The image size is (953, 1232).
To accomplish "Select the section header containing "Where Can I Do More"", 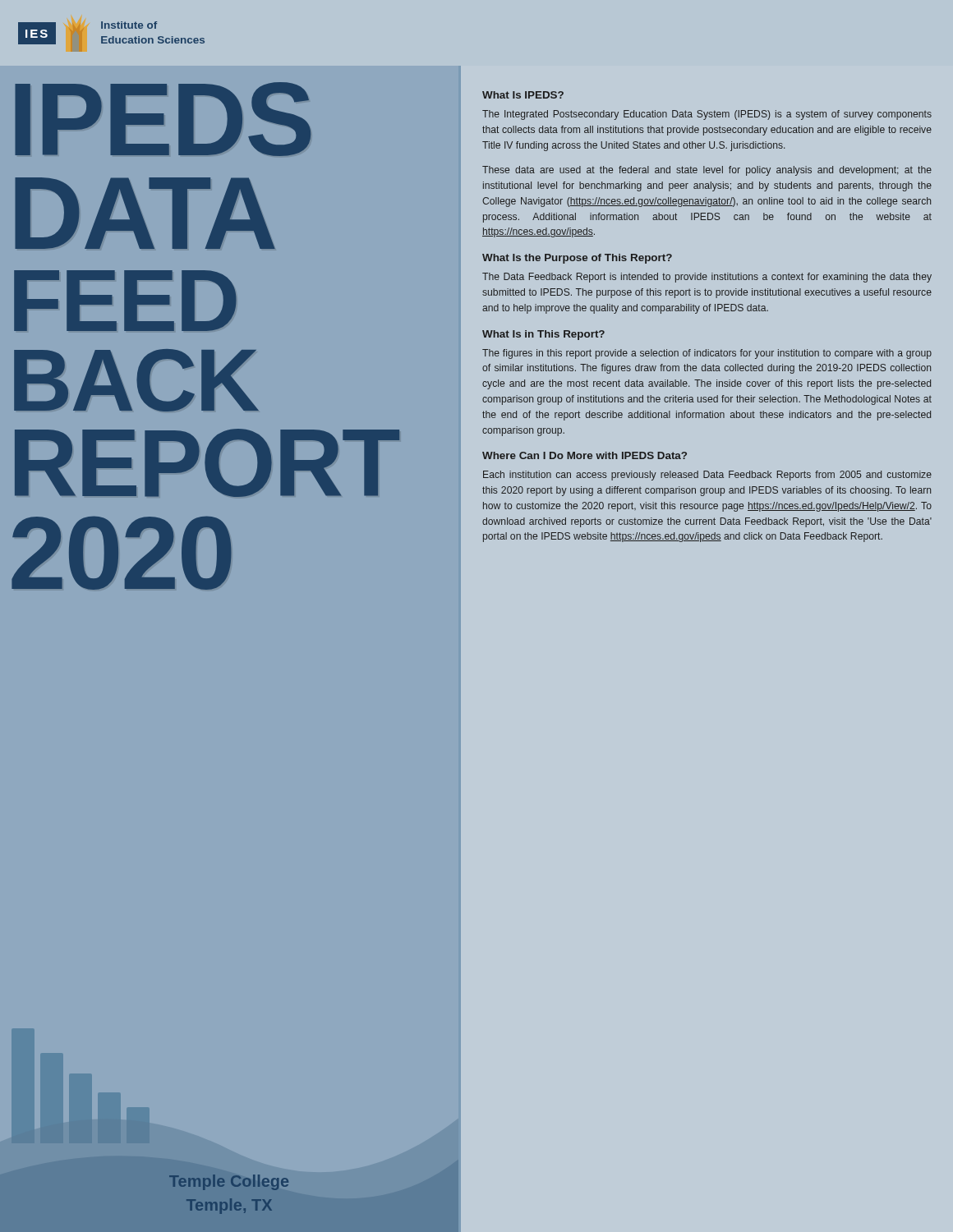I will (x=585, y=456).
